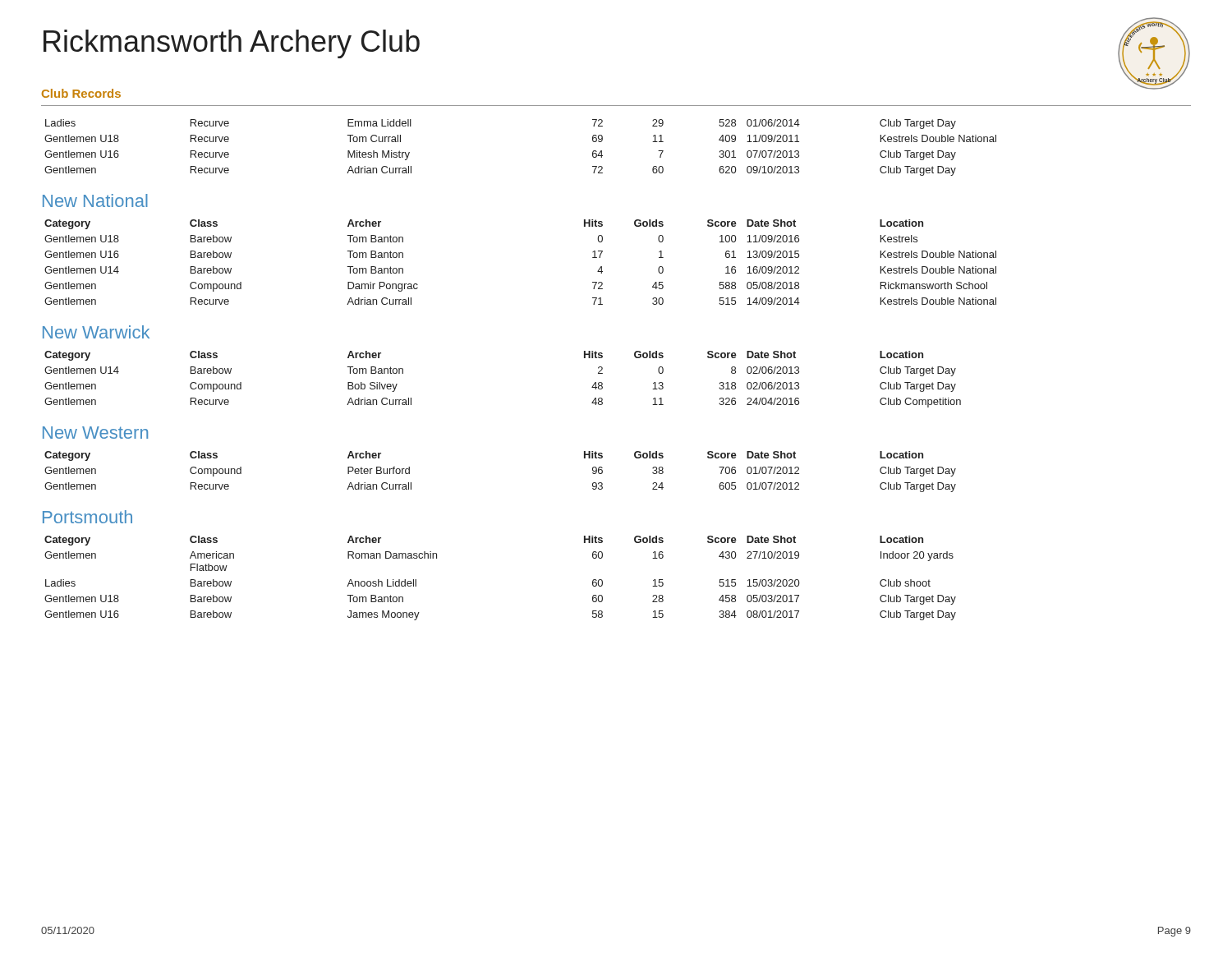Find the table that mentions "Tom Currall"
Screen dimensions: 953x1232
coord(616,146)
